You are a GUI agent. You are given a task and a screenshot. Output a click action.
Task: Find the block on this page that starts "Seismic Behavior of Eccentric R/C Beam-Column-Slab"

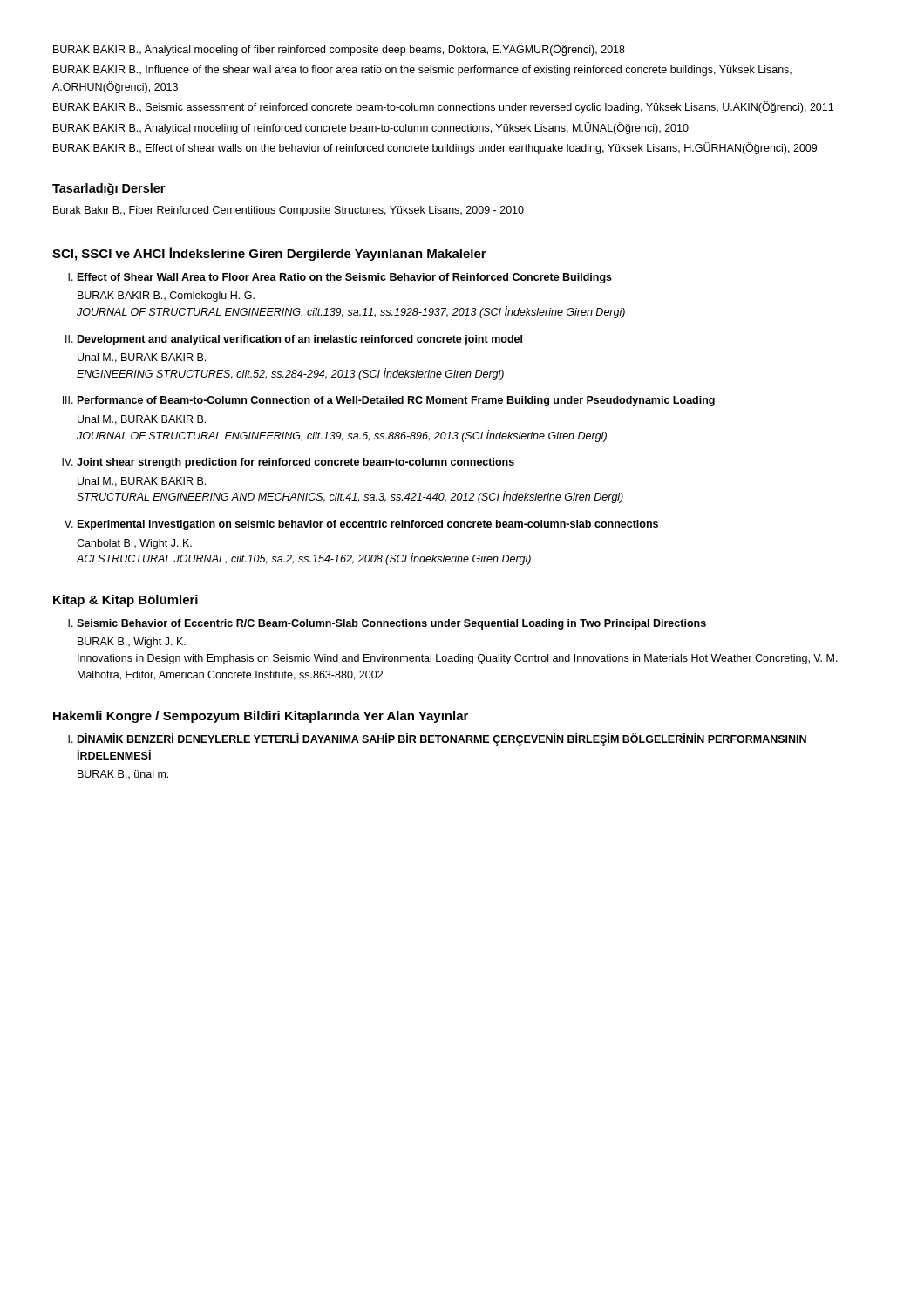tap(474, 649)
